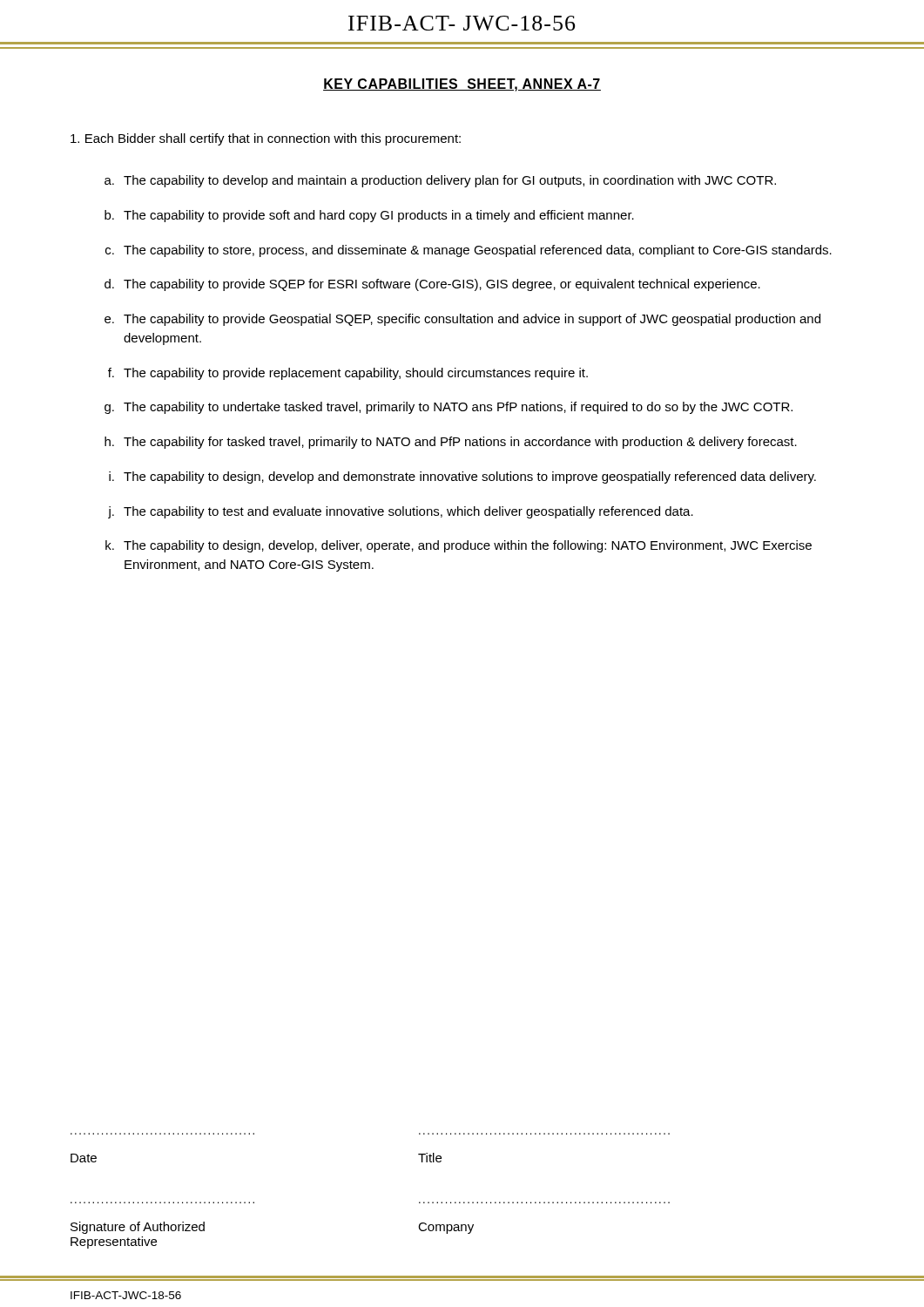The width and height of the screenshot is (924, 1307).
Task: Where is the section header that starts "KEY CAPABILITIES SHEET, ANNEX"?
Action: (462, 84)
